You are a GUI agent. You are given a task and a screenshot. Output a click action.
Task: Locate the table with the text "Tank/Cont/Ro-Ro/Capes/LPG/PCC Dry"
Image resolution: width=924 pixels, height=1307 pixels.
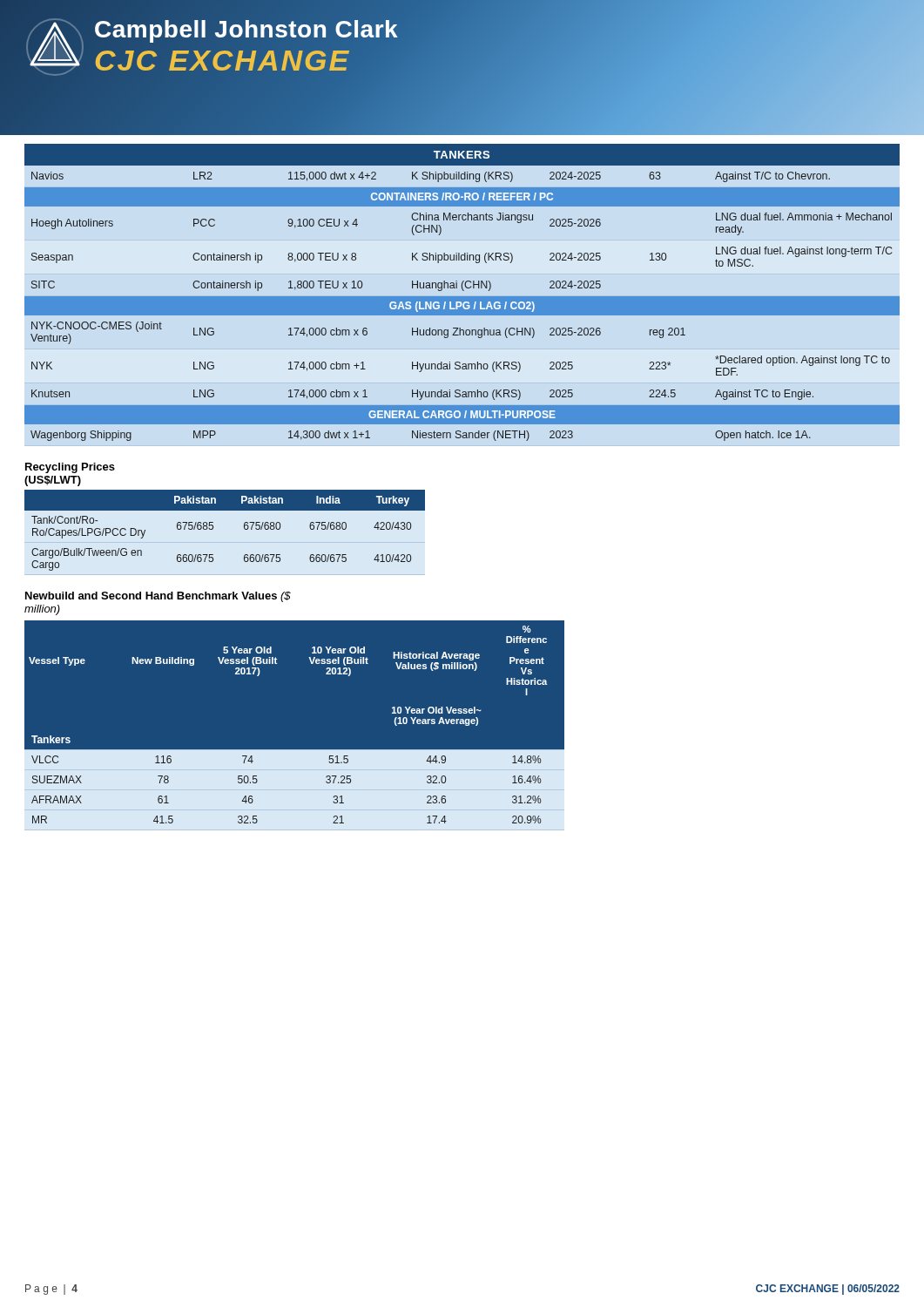coord(462,532)
